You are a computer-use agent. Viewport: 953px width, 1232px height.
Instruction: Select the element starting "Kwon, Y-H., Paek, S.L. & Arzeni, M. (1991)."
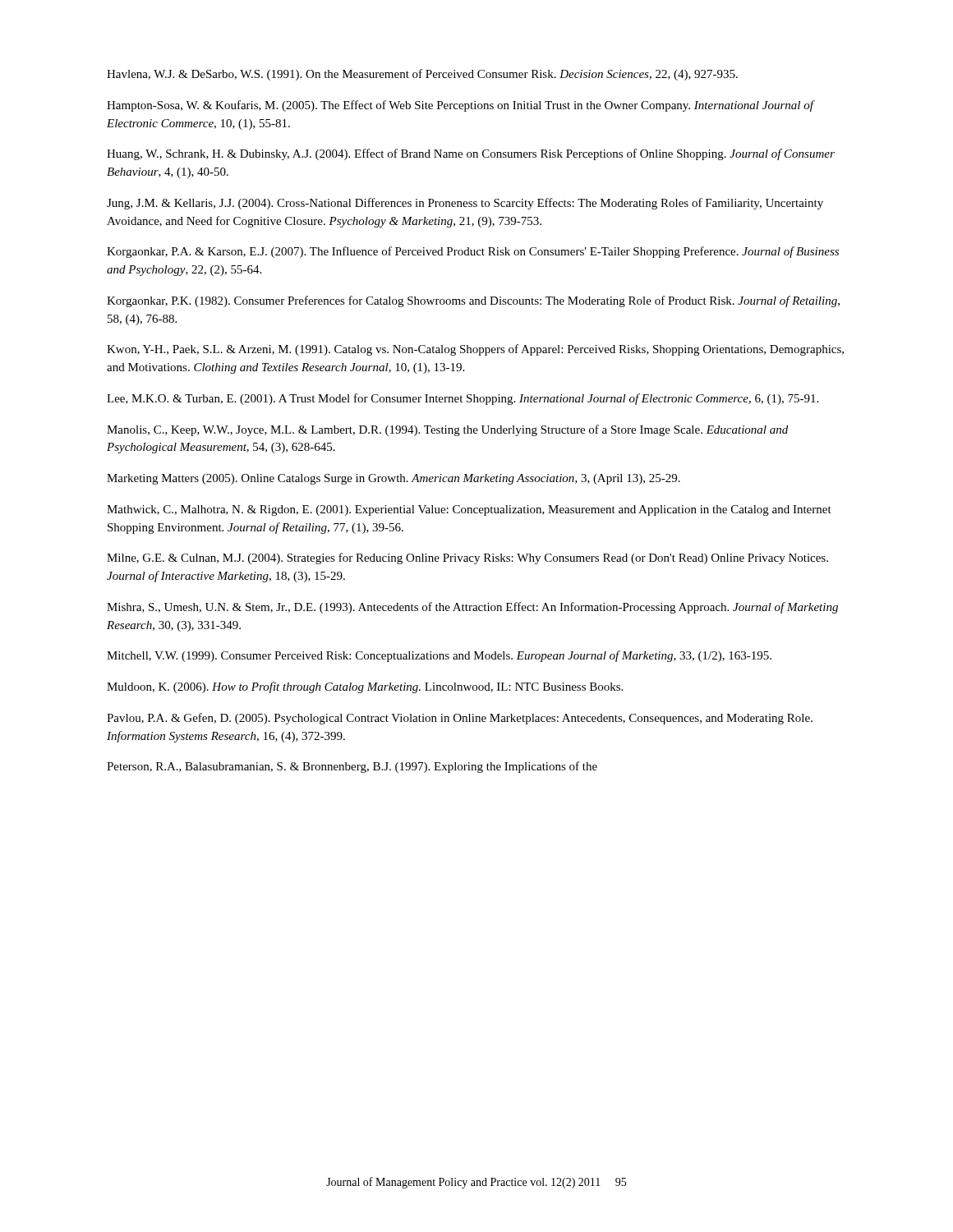point(476,358)
